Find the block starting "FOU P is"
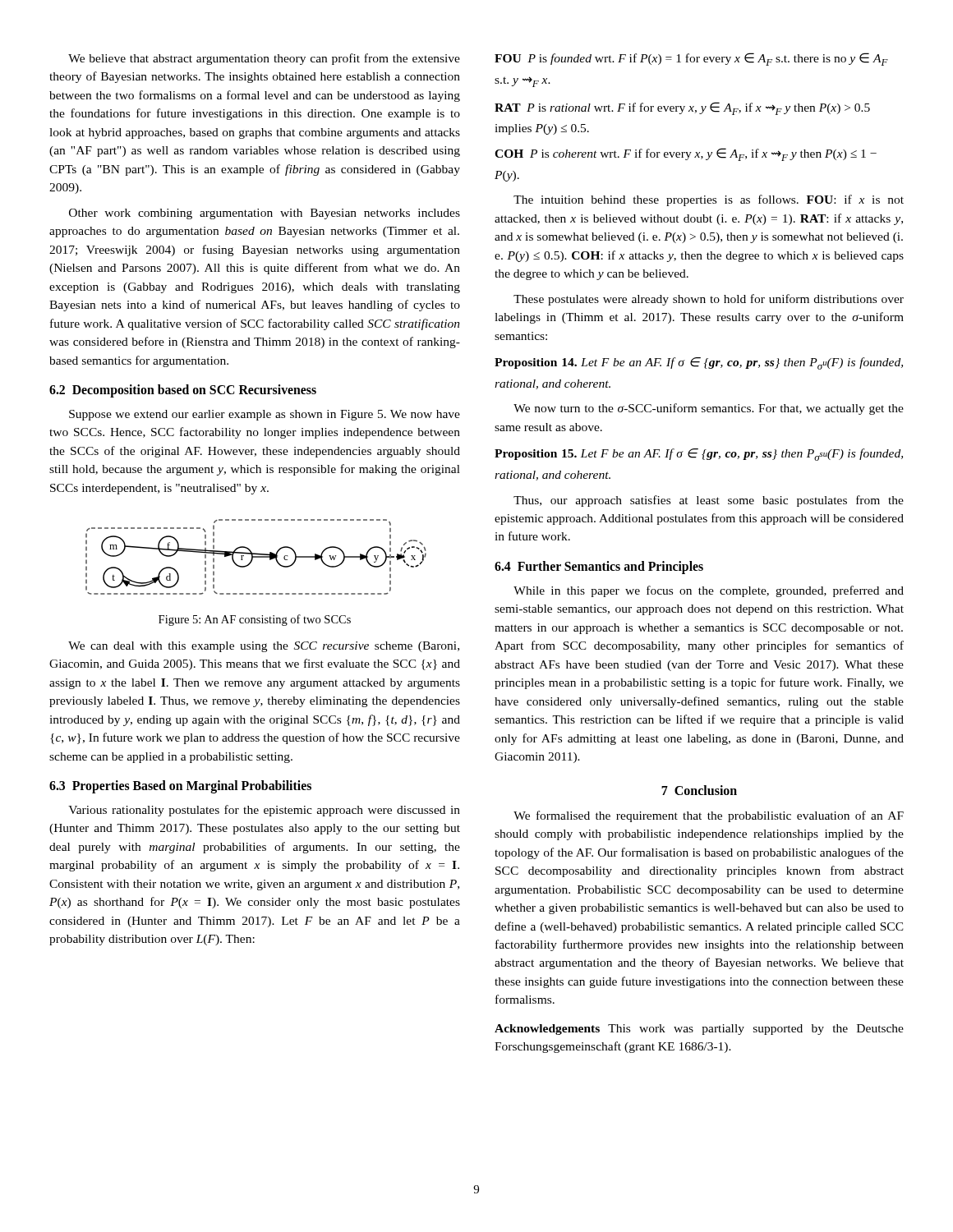 click(x=691, y=70)
